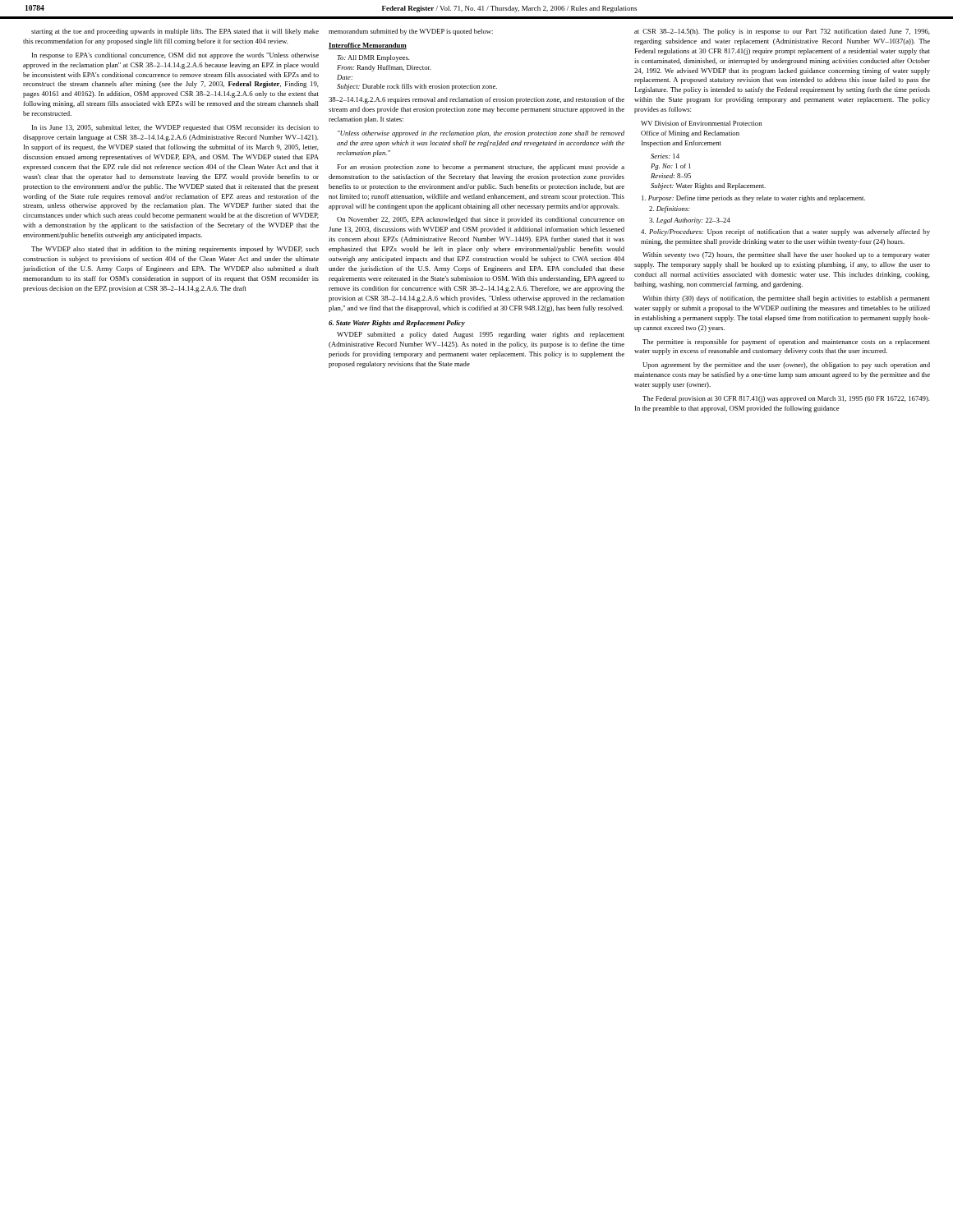Locate the text block containing "Within thirty (30)"

[x=782, y=314]
